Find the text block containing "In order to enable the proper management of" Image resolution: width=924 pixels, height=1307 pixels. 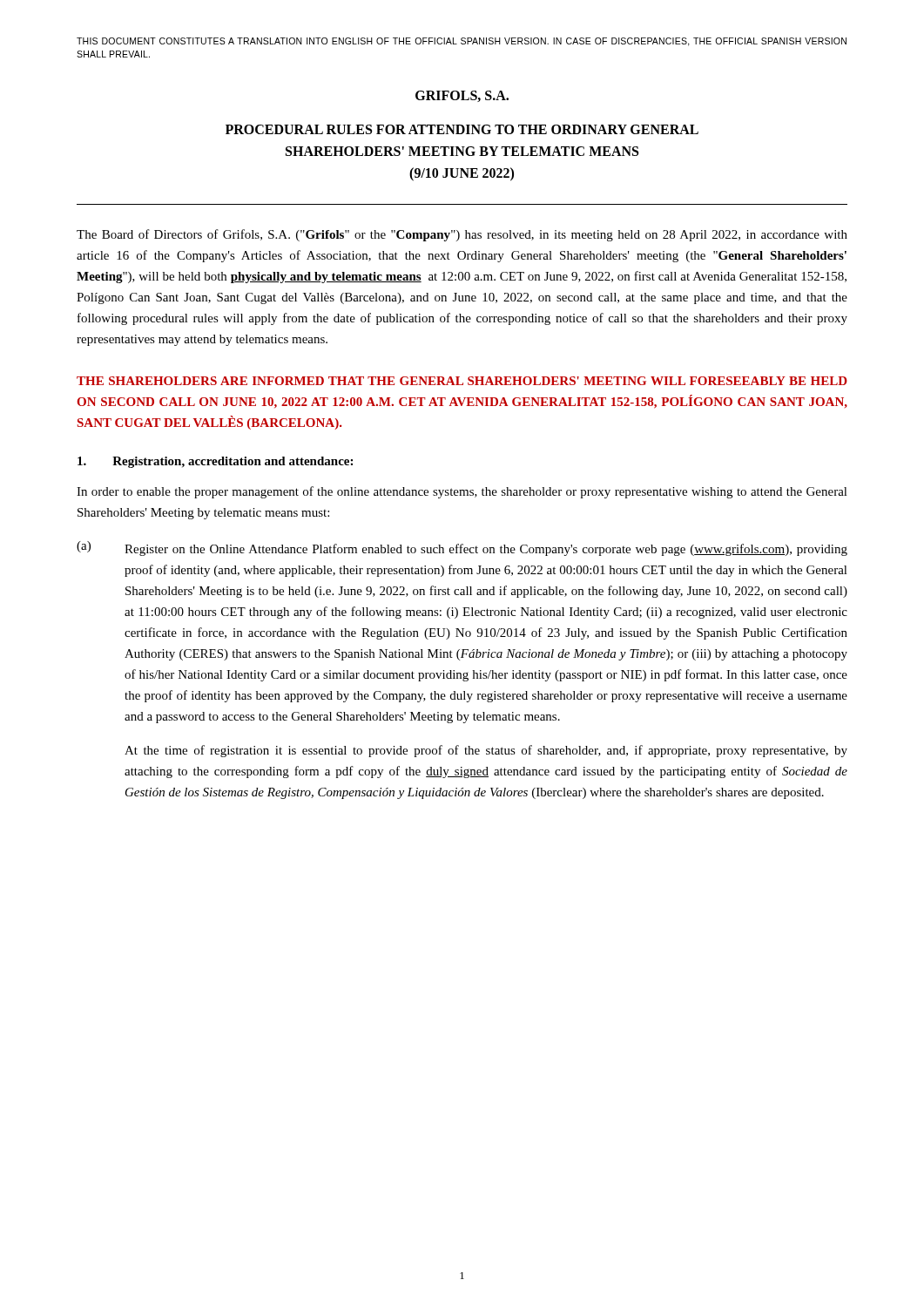(462, 502)
